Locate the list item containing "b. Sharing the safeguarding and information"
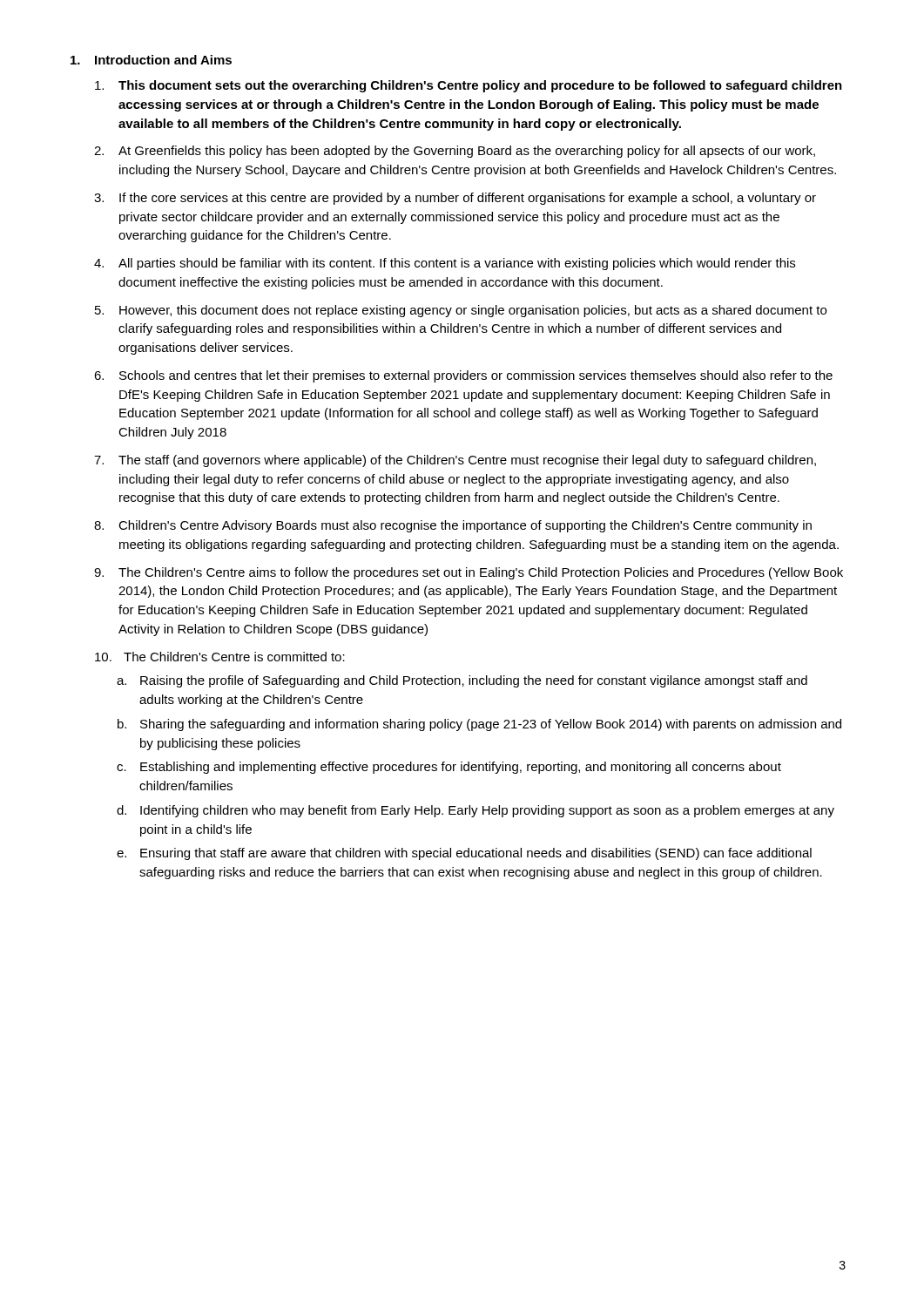The width and height of the screenshot is (924, 1307). coord(481,733)
